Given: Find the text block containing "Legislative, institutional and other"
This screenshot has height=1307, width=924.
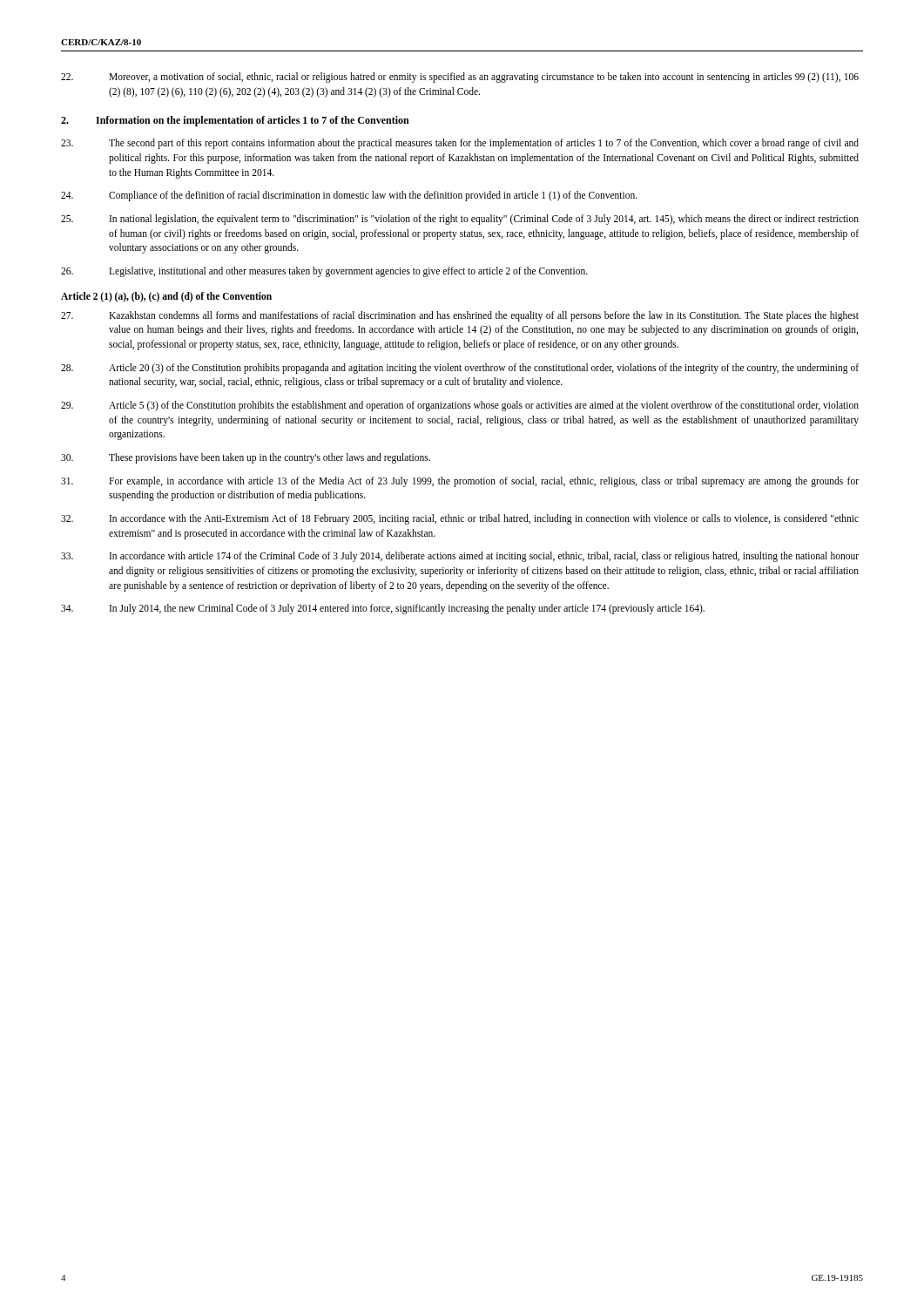Looking at the screenshot, I should tap(460, 271).
